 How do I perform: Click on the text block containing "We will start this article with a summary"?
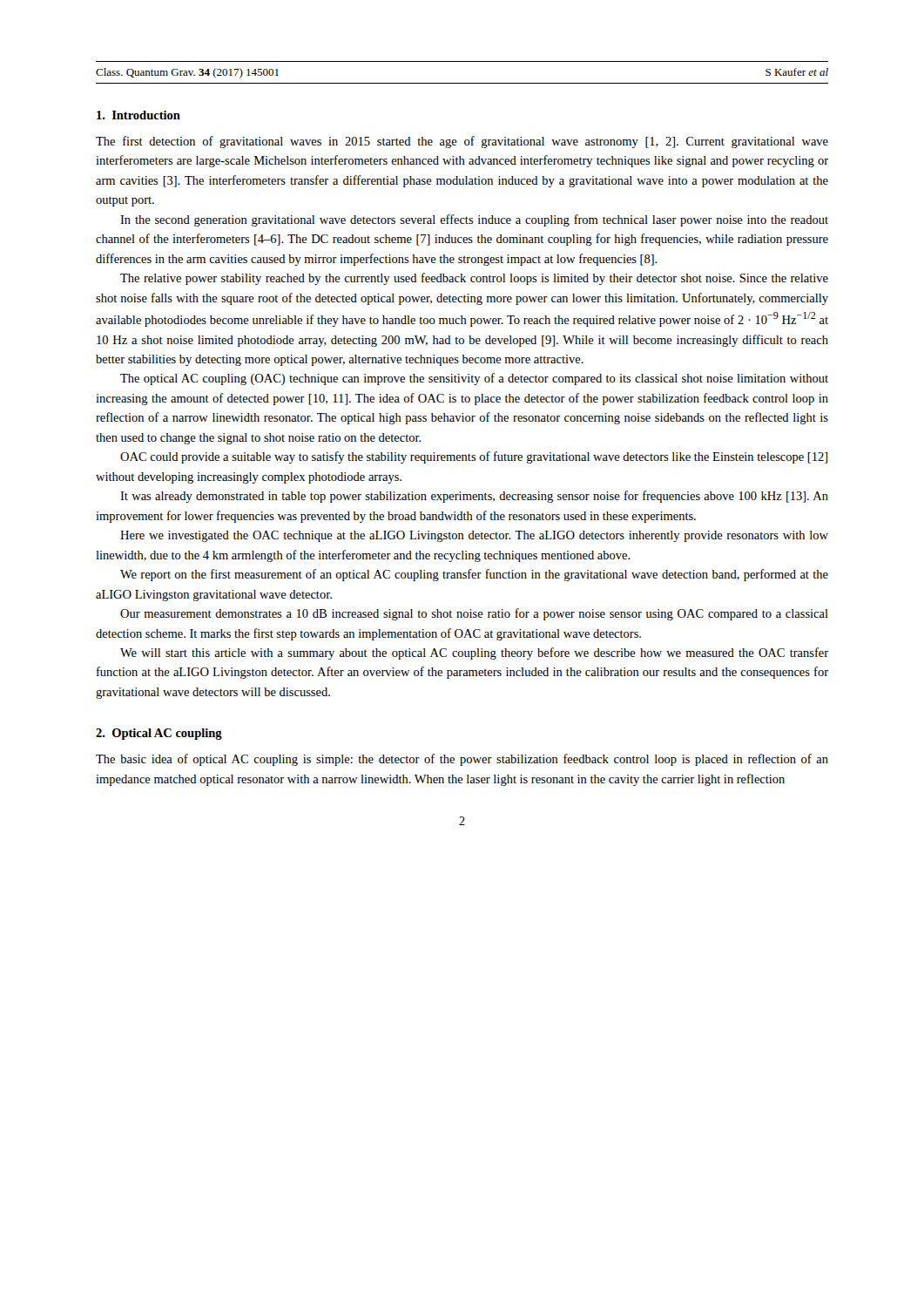point(462,672)
